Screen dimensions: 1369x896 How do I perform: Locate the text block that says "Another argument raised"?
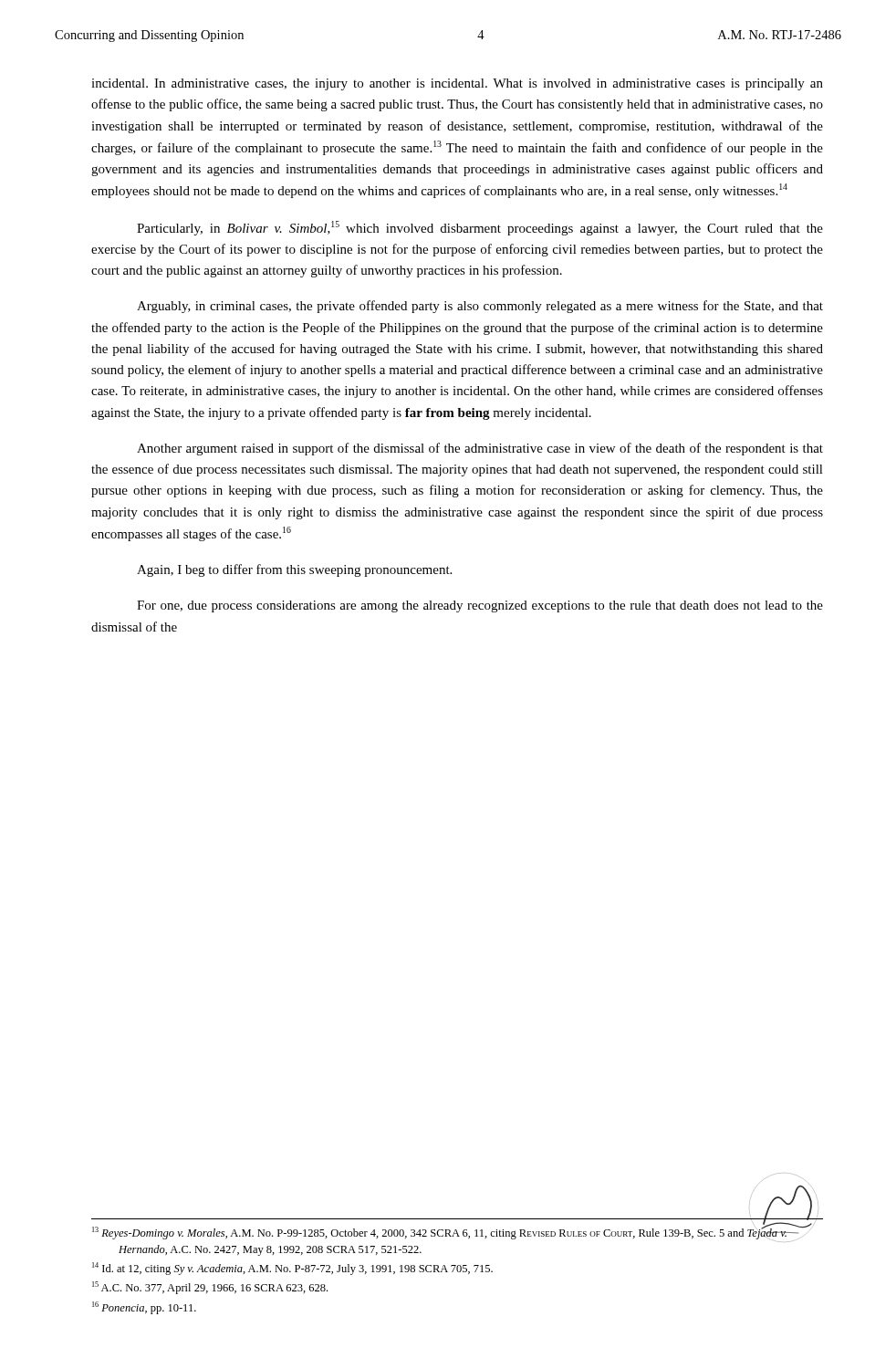point(457,491)
